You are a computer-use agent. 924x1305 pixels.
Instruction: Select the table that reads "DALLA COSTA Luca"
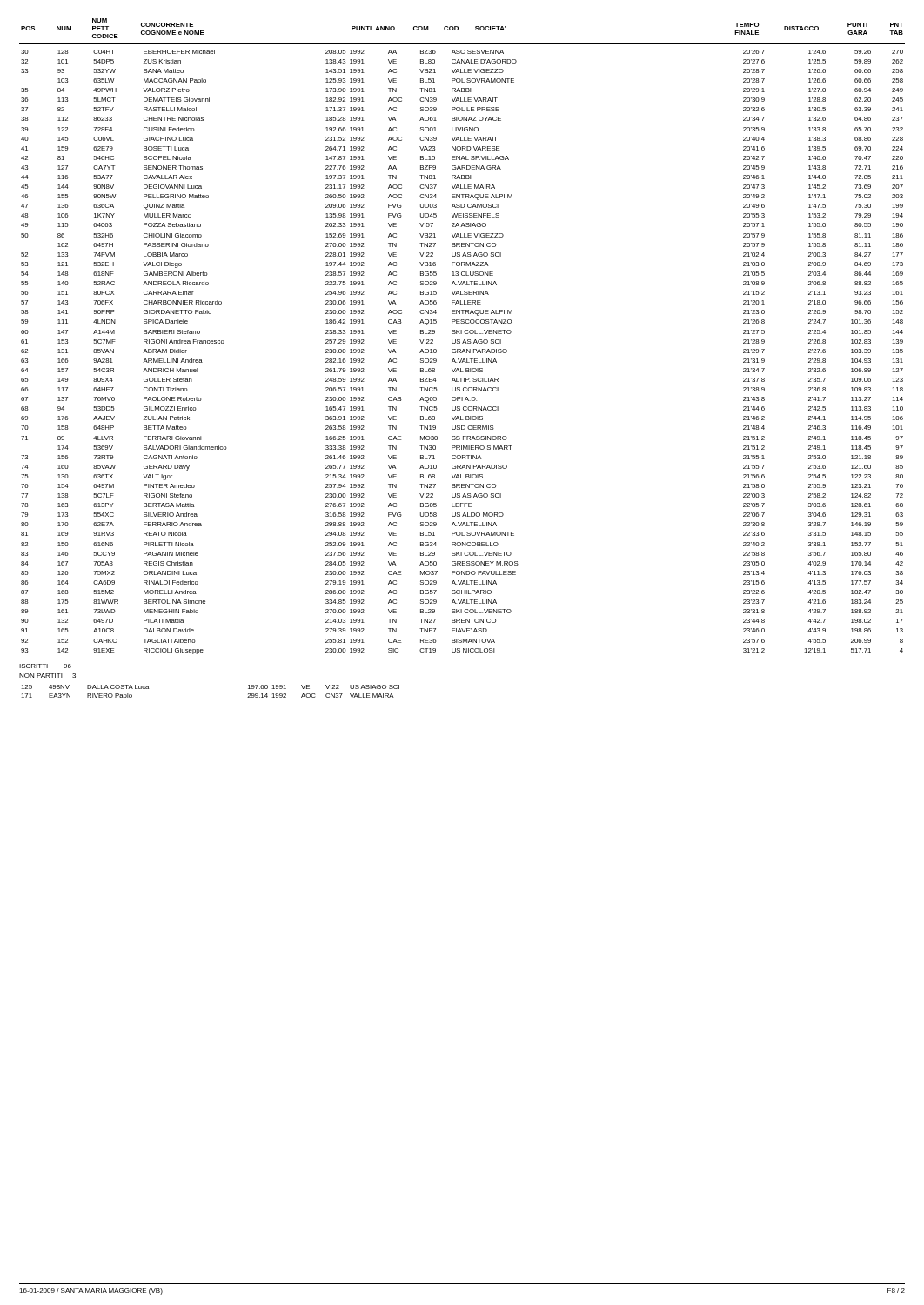[x=462, y=692]
